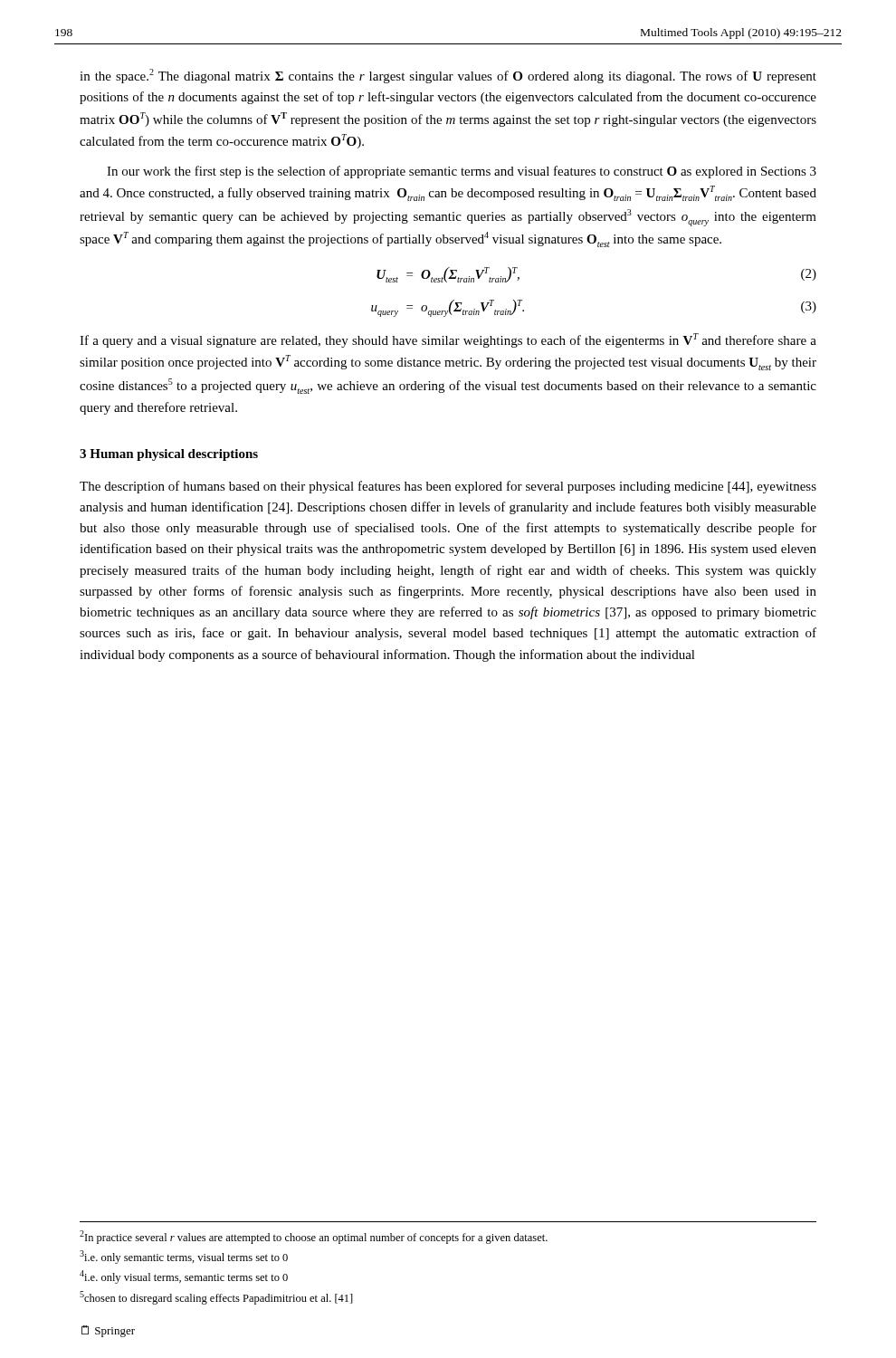
Task: Navigate to the text block starting "The description of humans based on their physical"
Action: [x=448, y=570]
